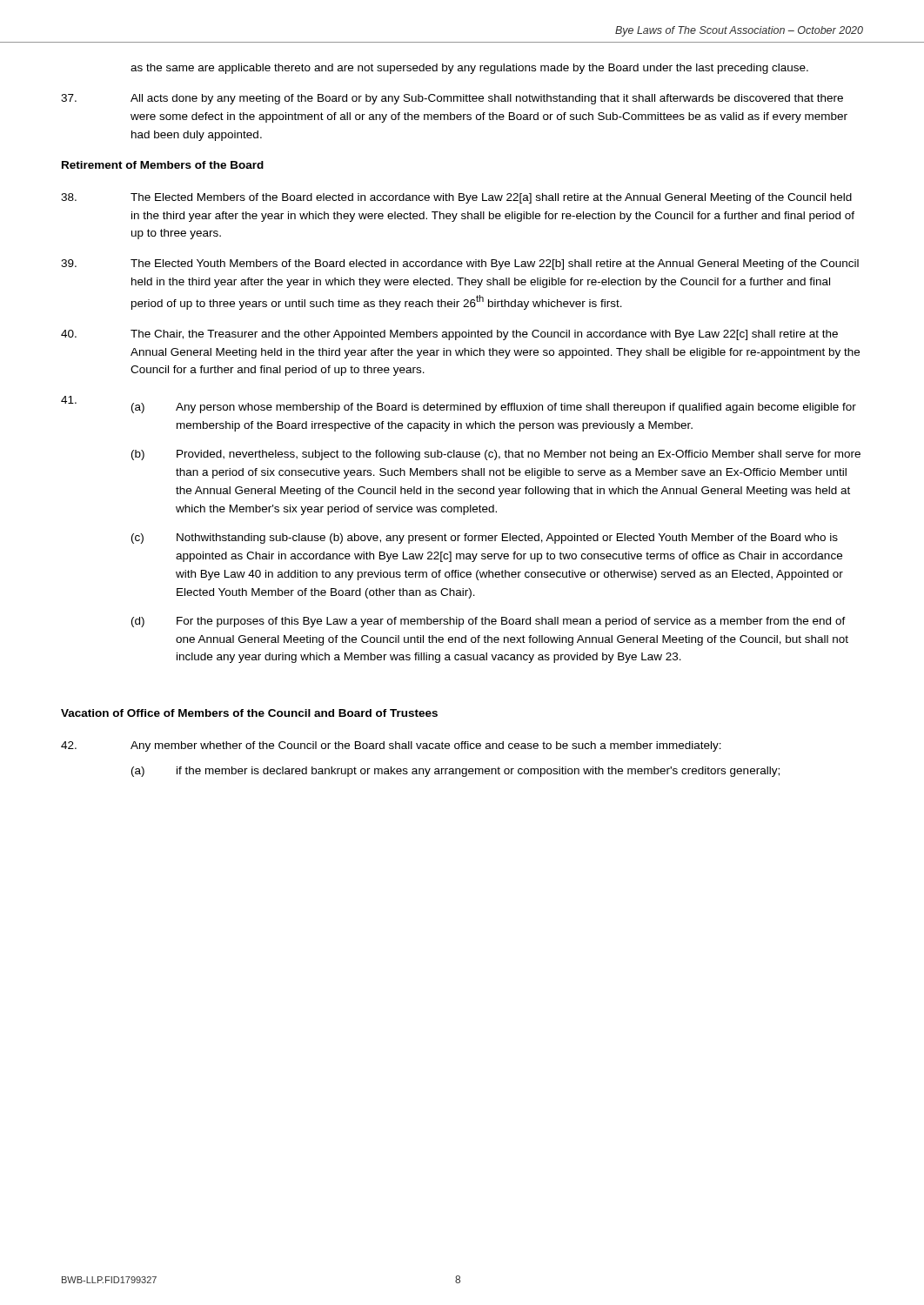Find "Retirement of Members of the Board" on this page
Viewport: 924px width, 1305px height.
click(162, 165)
